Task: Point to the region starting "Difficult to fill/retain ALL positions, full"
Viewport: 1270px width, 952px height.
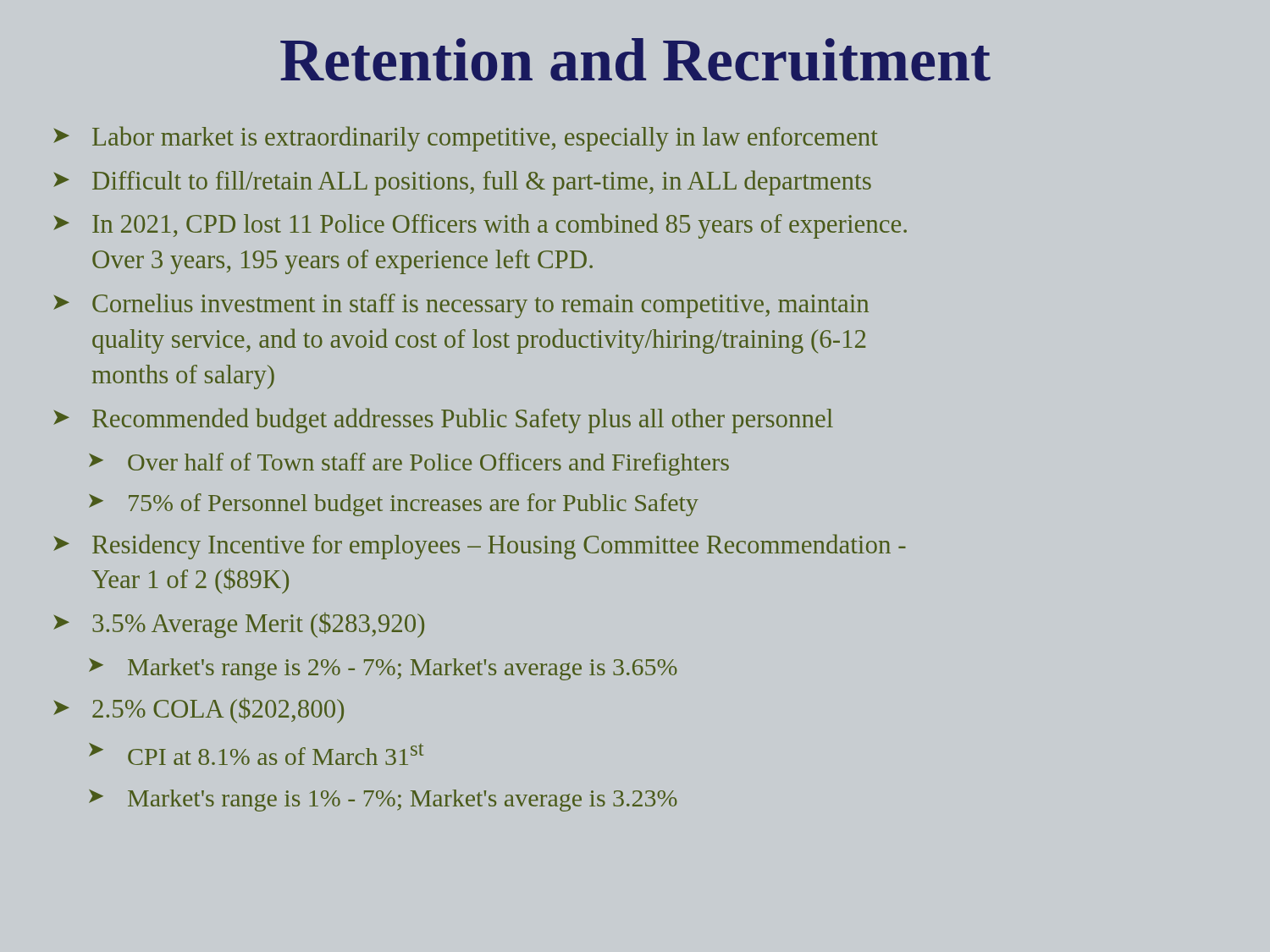Action: click(x=482, y=180)
